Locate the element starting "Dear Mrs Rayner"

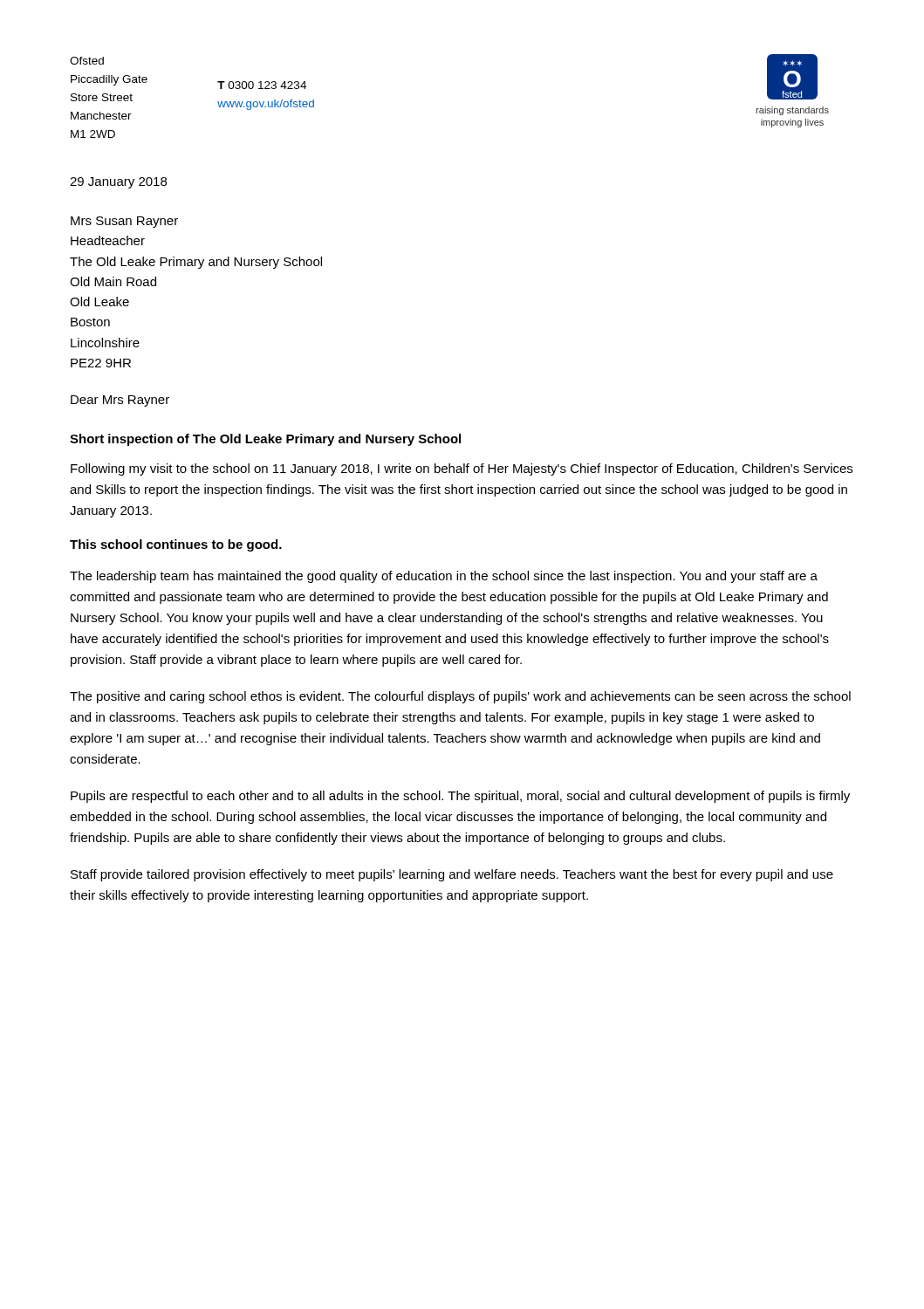[120, 399]
